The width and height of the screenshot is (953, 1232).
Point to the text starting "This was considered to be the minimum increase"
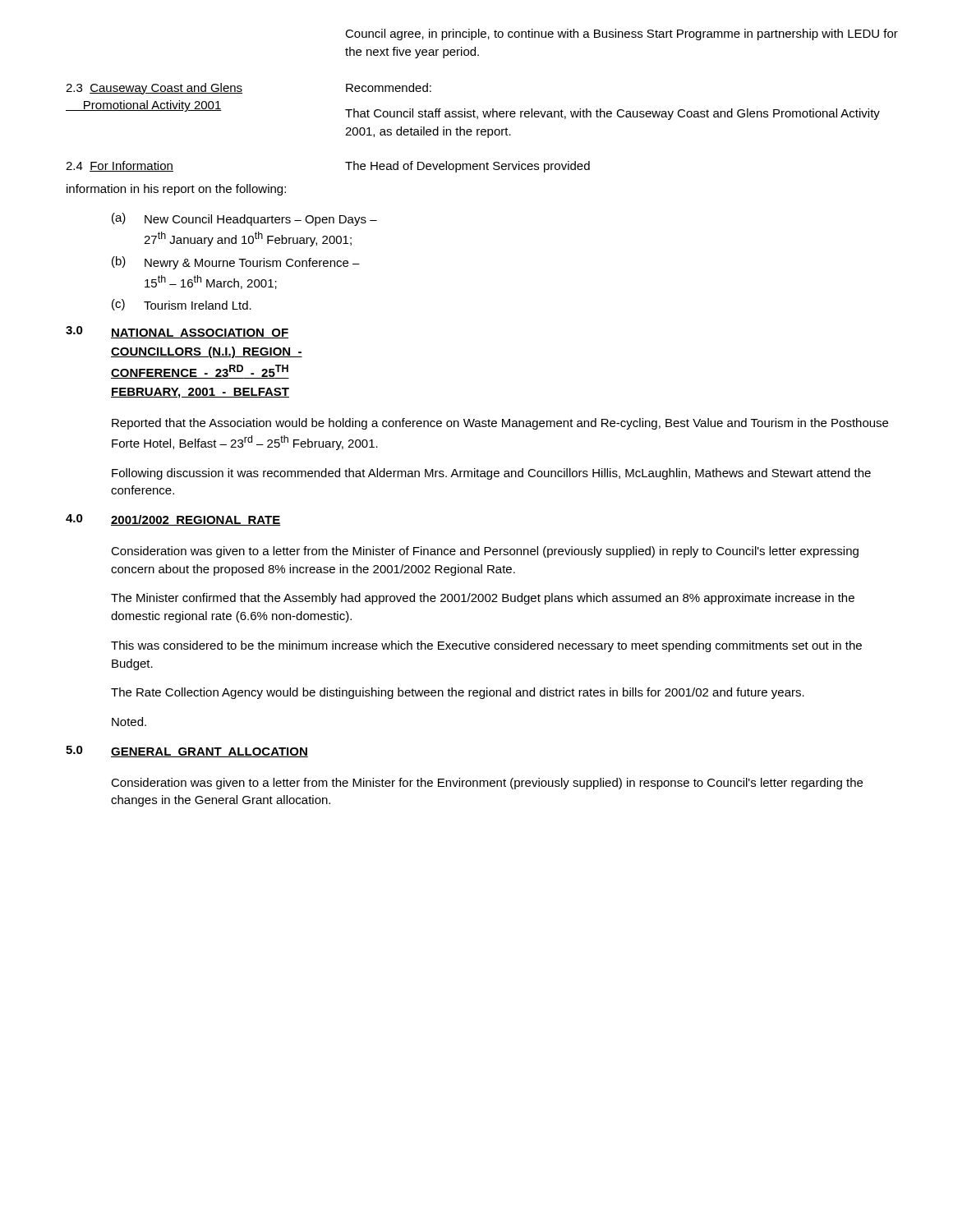point(487,654)
